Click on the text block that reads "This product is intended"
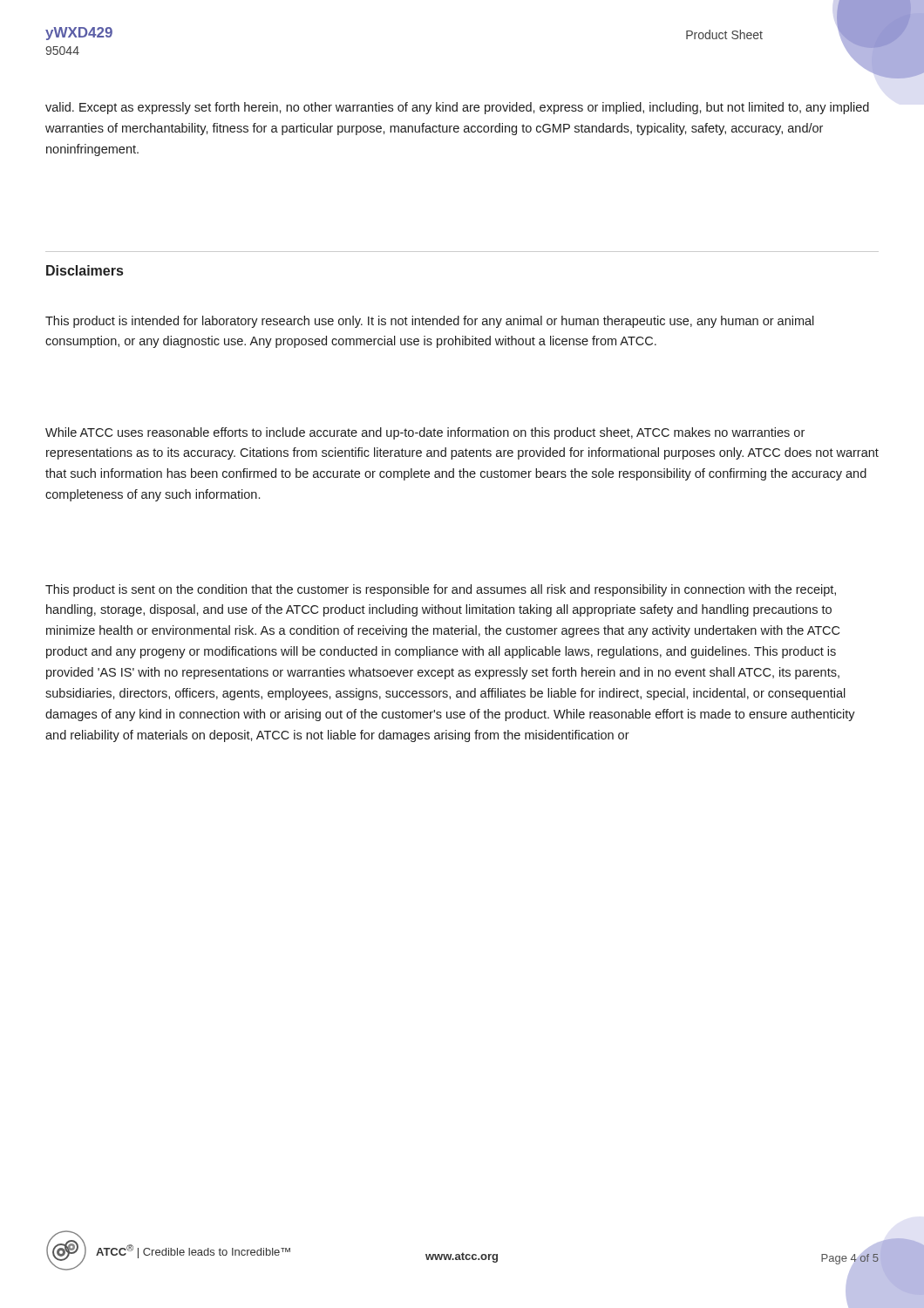The image size is (924, 1308). tap(462, 332)
